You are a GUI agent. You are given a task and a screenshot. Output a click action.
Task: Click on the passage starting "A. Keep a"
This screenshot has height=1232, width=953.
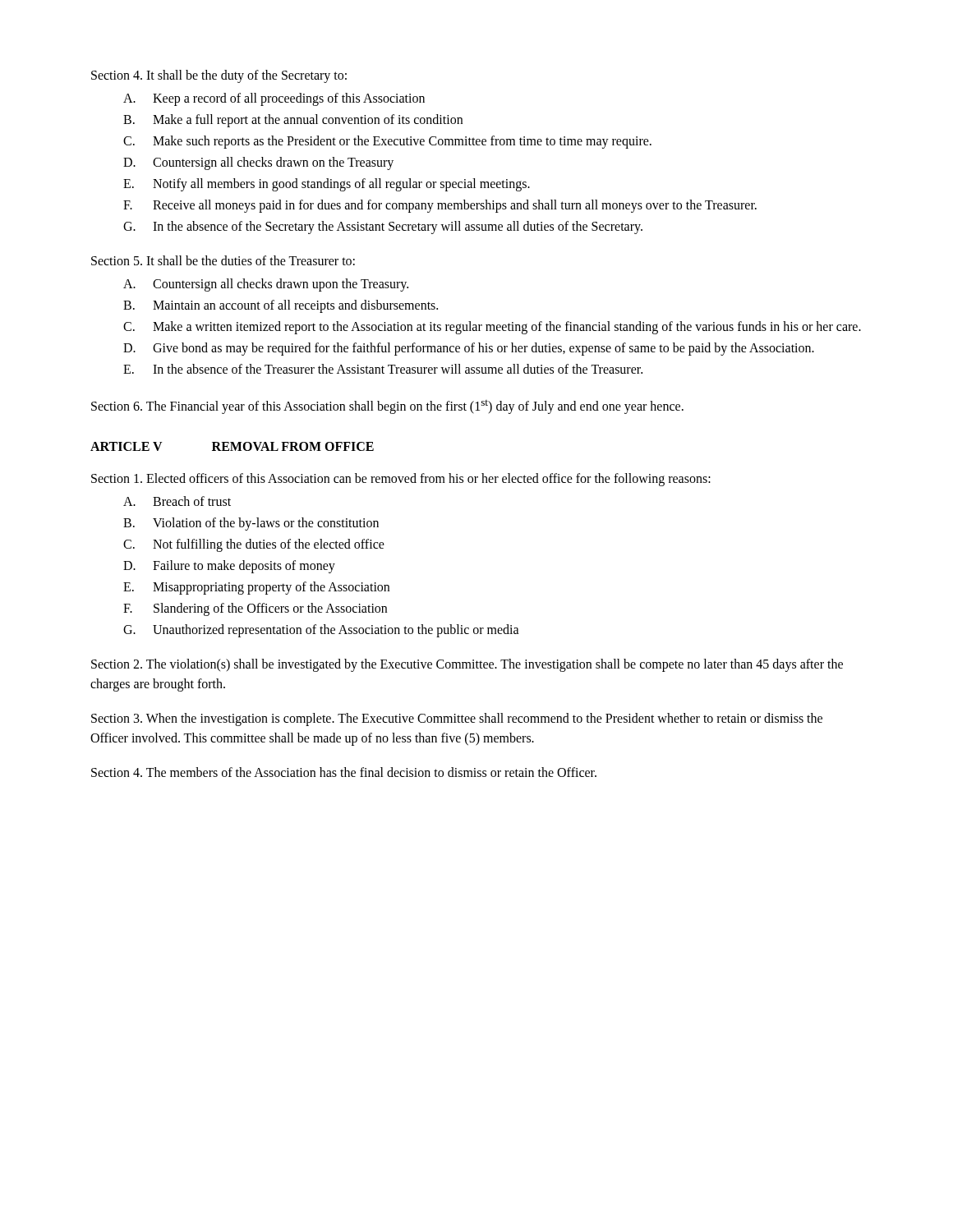[x=274, y=99]
